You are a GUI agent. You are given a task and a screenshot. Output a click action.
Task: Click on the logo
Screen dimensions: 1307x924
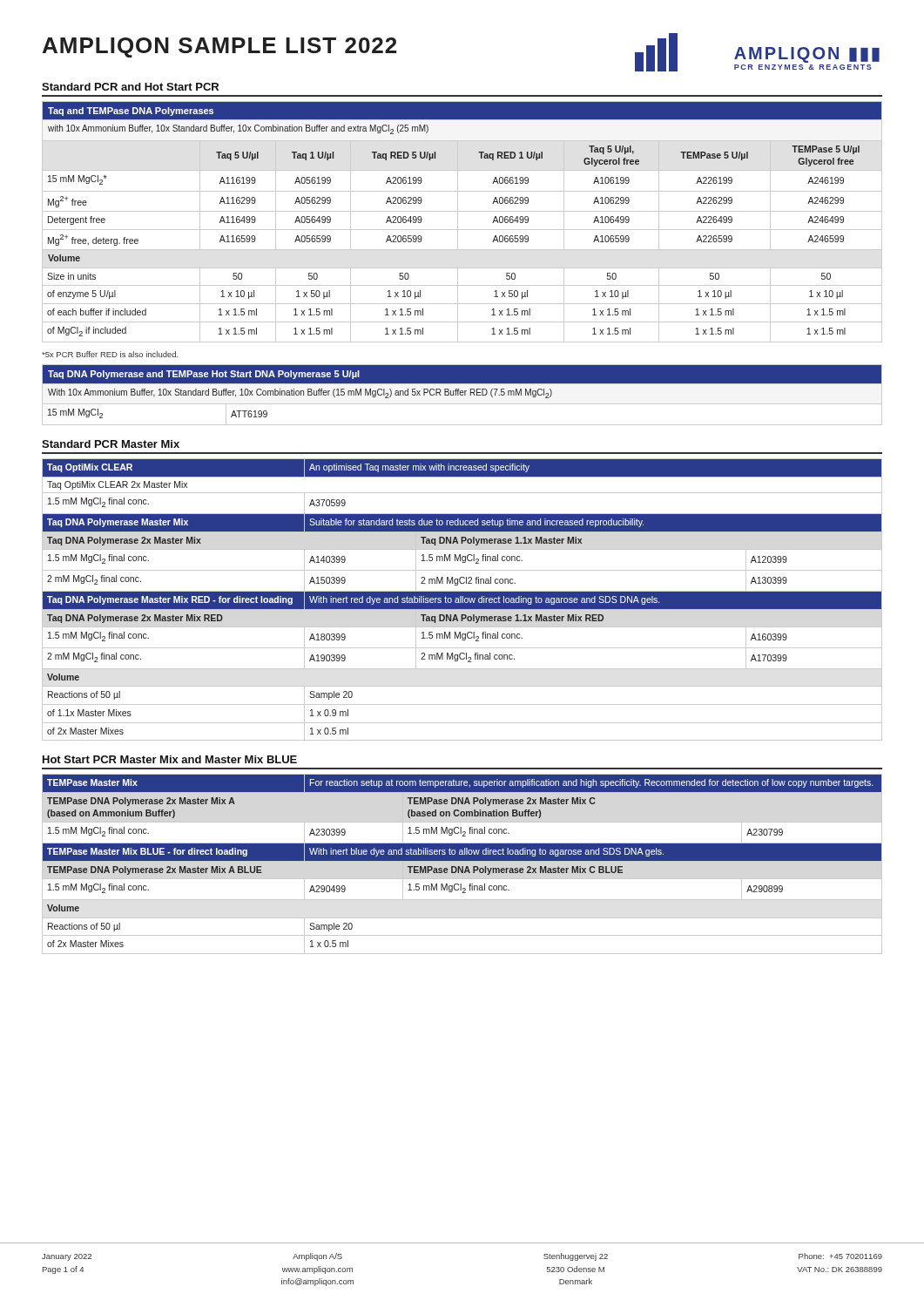[x=758, y=52]
